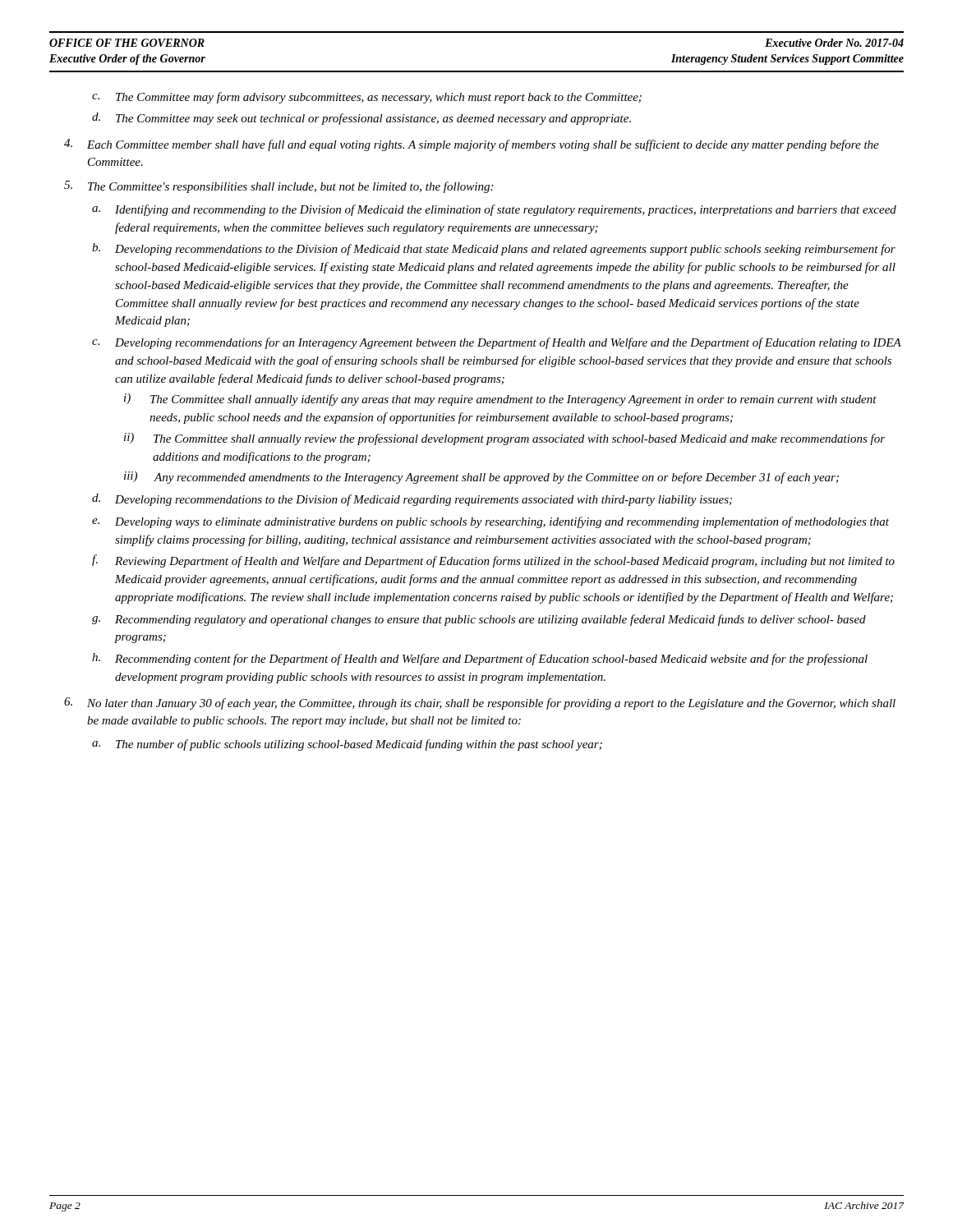Viewport: 953px width, 1232px height.
Task: Select the list item that says "b. Developing recommendations to the Division of Medicaid"
Action: 498,286
